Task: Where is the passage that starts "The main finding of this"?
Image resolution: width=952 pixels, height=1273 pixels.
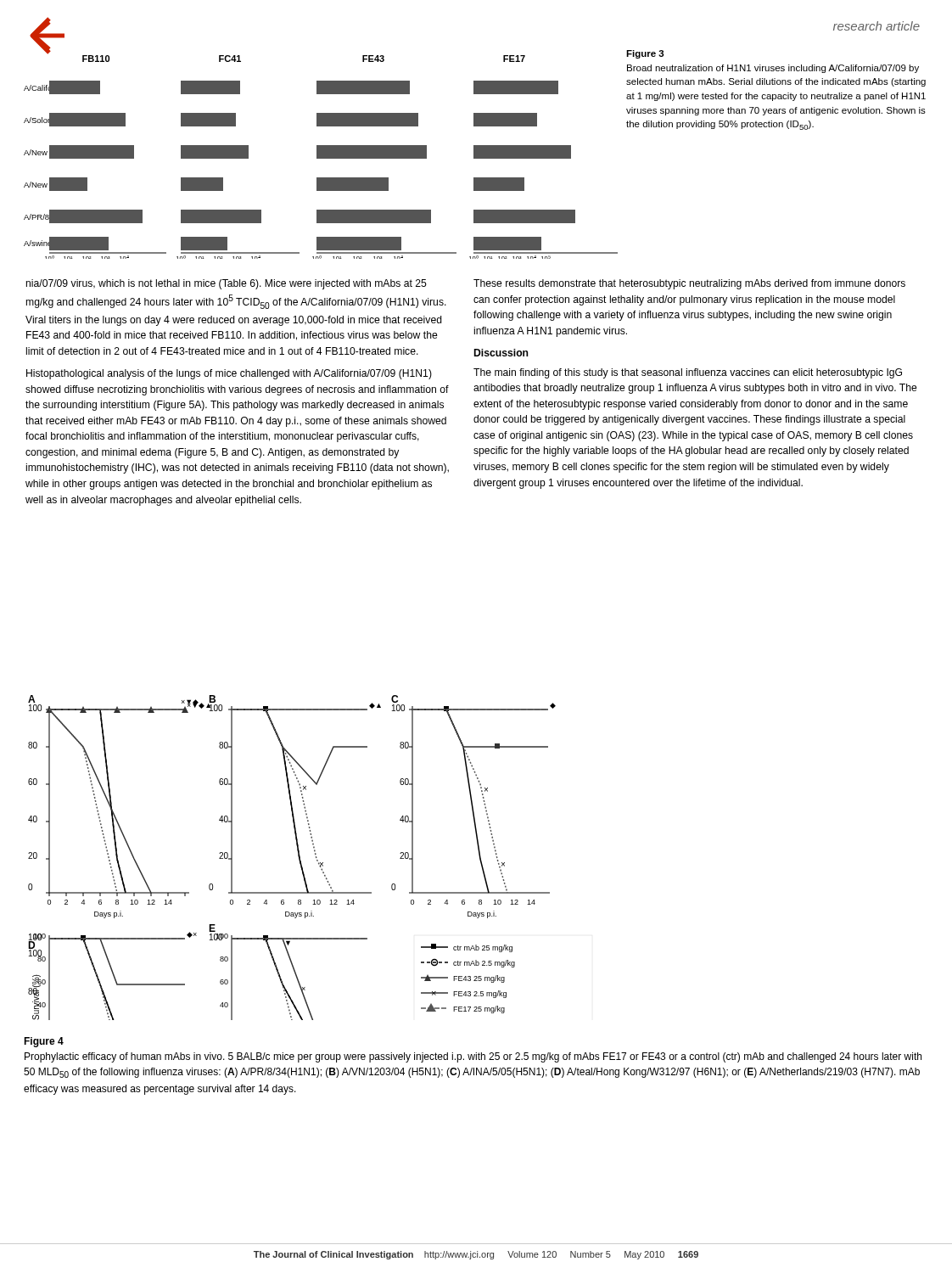Action: (x=695, y=427)
